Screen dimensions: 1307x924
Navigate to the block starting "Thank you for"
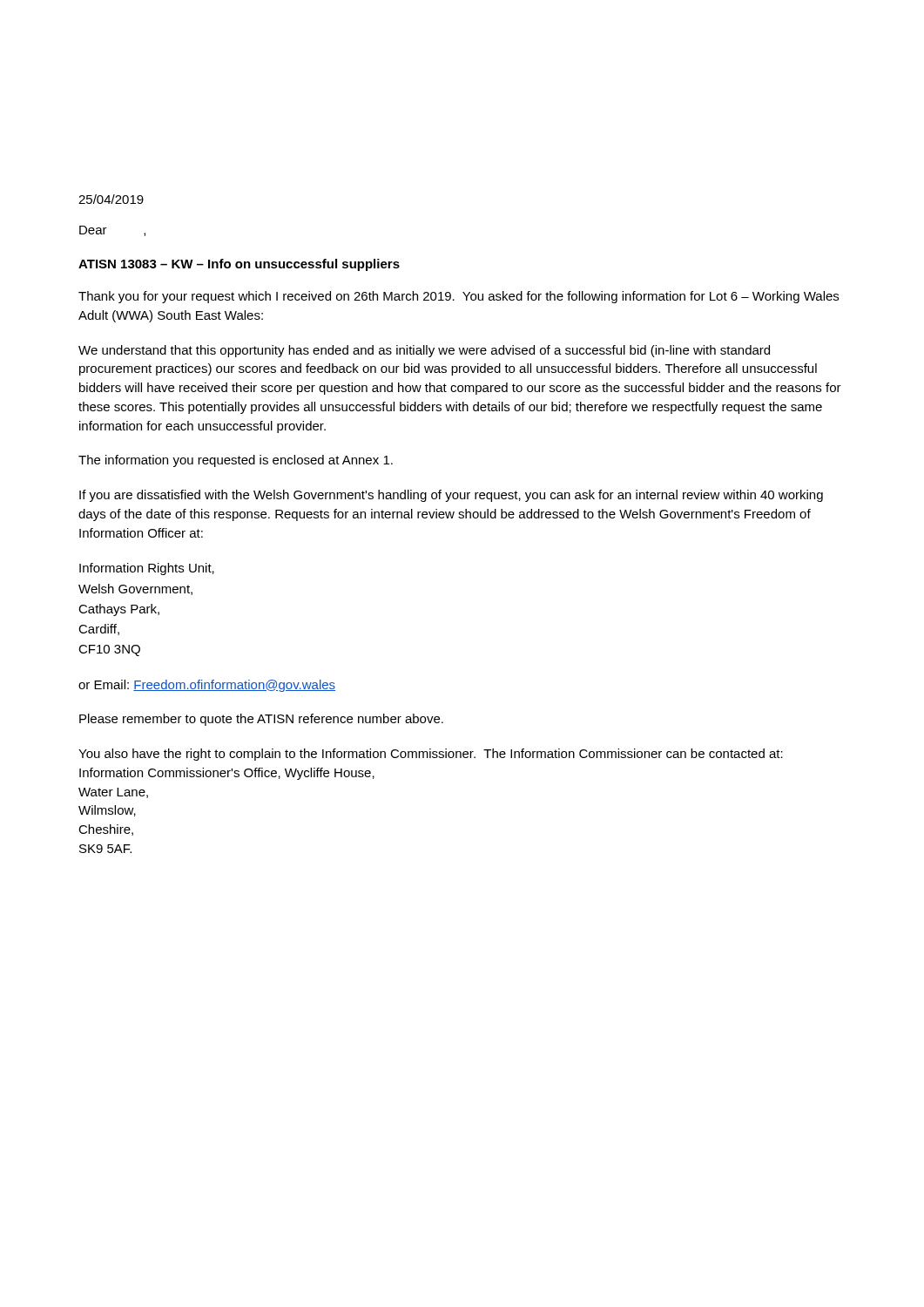click(459, 305)
